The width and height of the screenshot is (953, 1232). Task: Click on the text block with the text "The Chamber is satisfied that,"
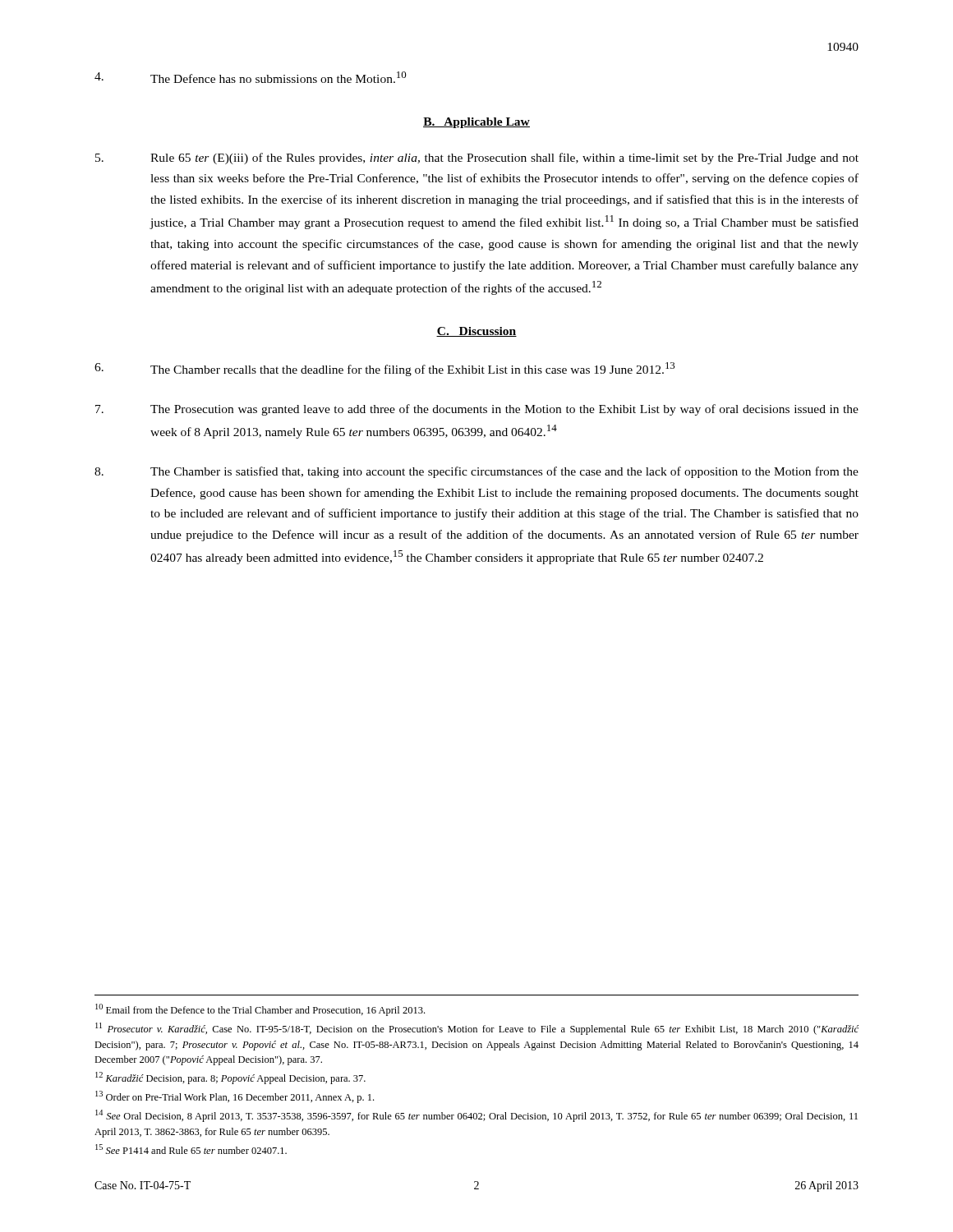tap(476, 515)
